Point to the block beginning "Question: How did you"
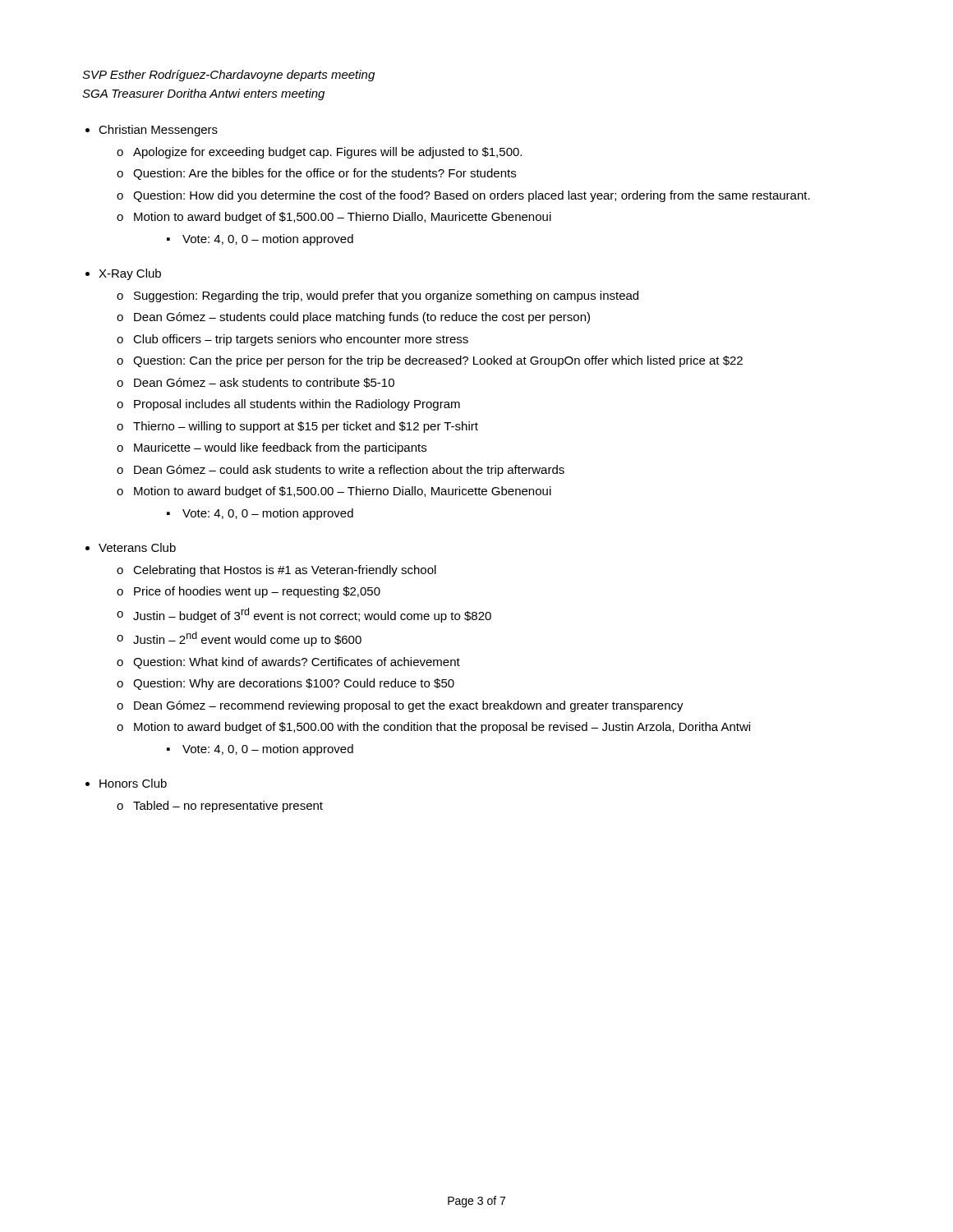Screen dimensions: 1232x953 472,195
